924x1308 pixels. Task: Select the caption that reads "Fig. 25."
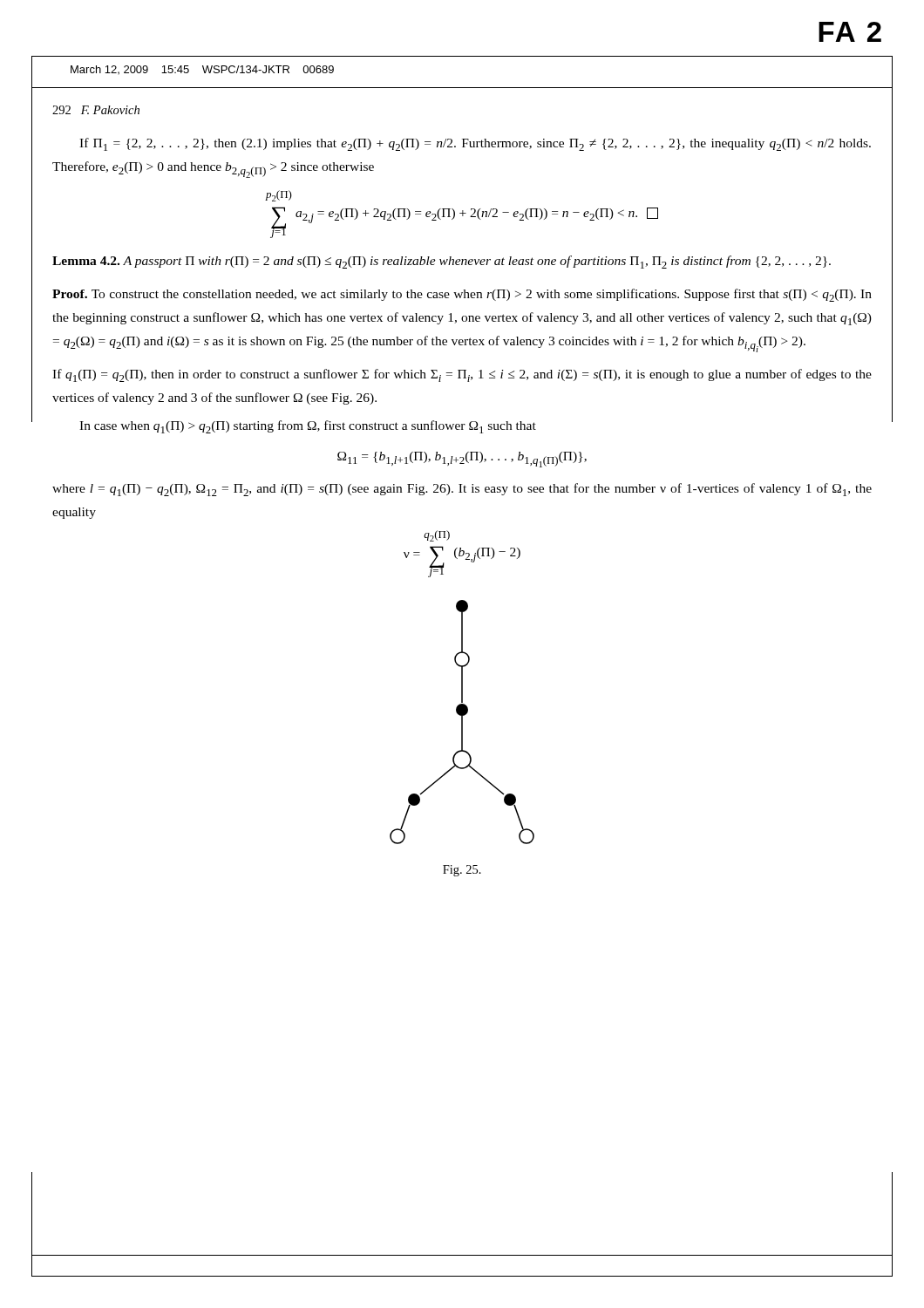[x=462, y=869]
